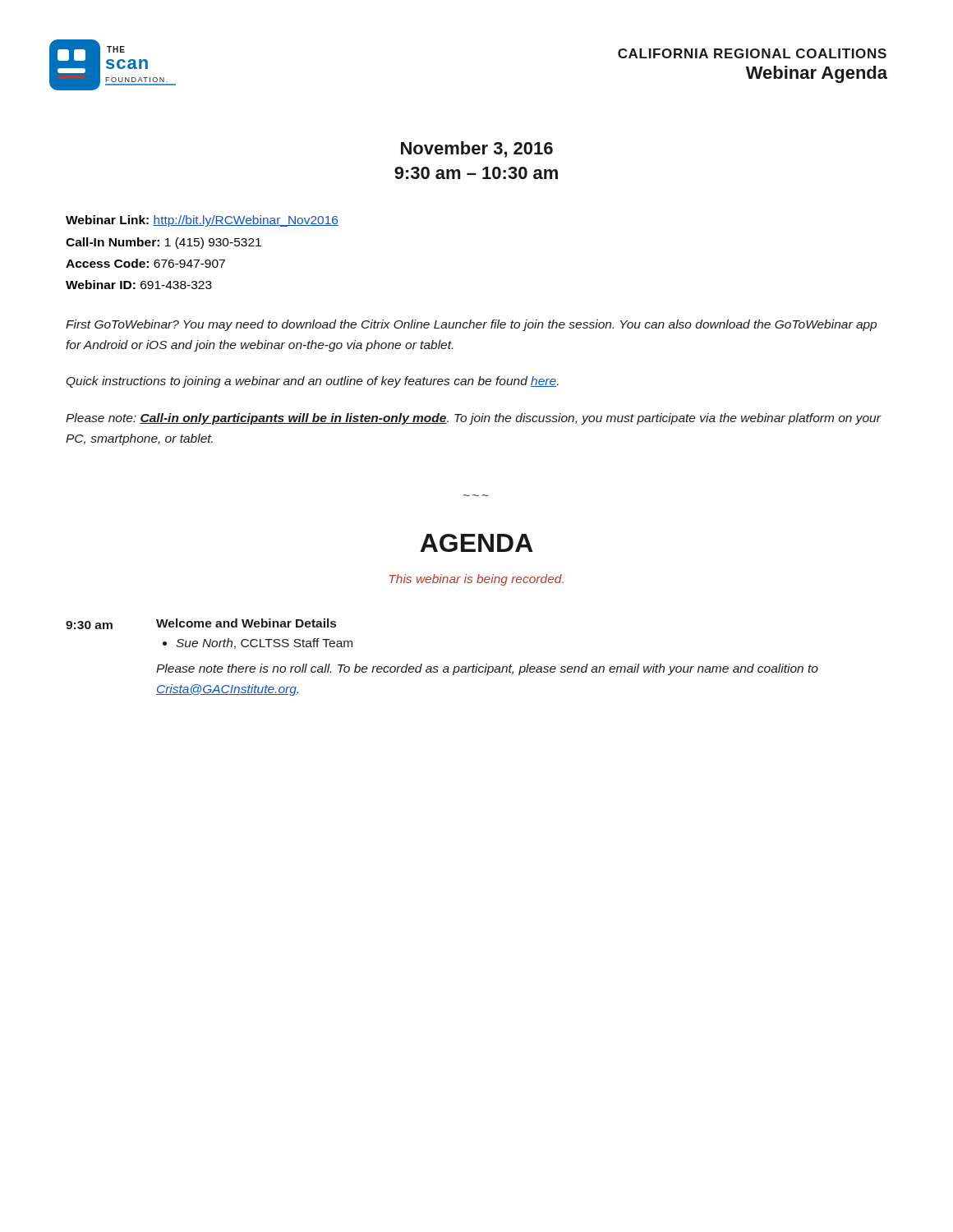Locate the text block with the text "Please note: Call-in only participants will be in"

click(473, 428)
